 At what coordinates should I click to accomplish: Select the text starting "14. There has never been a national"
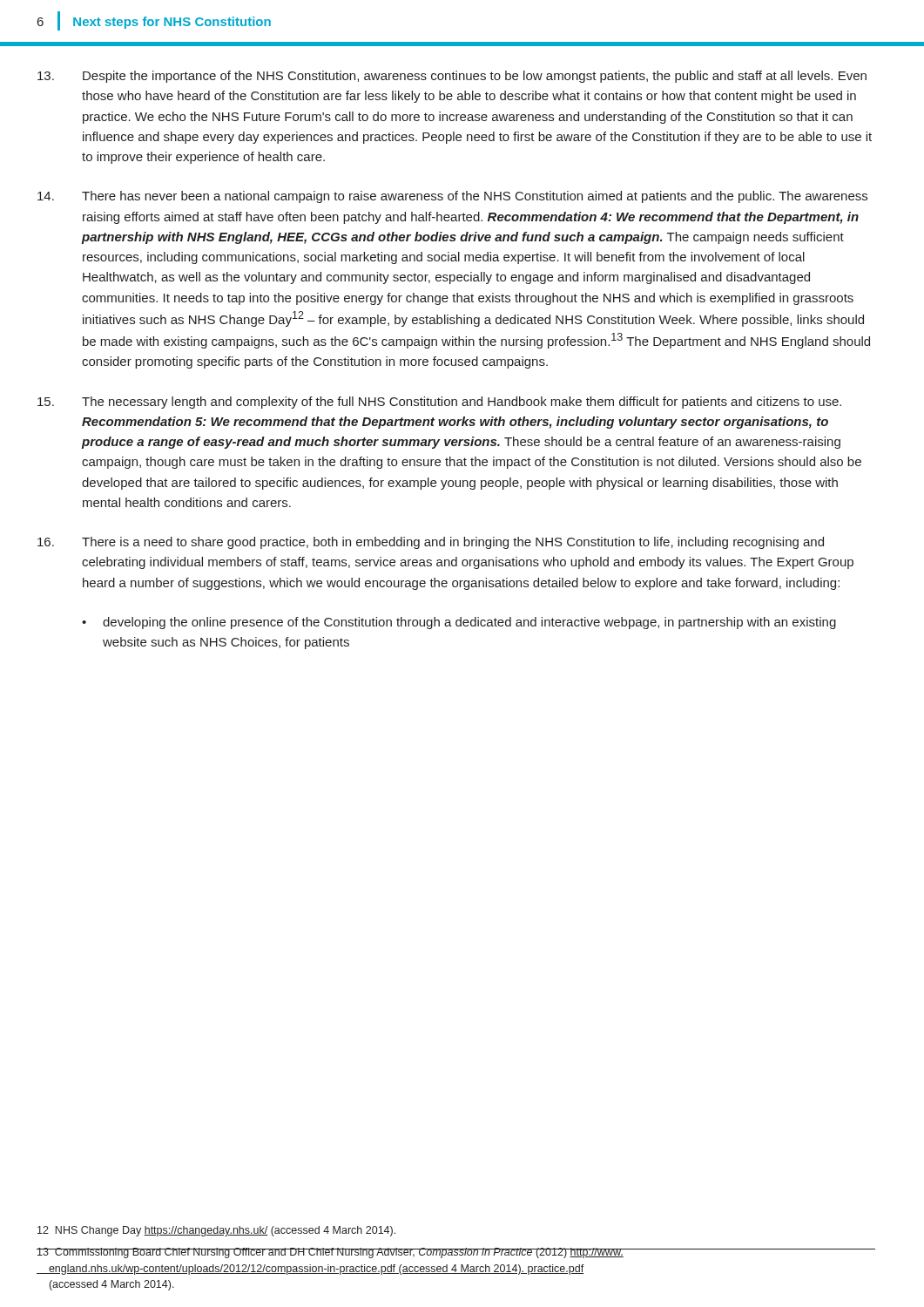(456, 279)
